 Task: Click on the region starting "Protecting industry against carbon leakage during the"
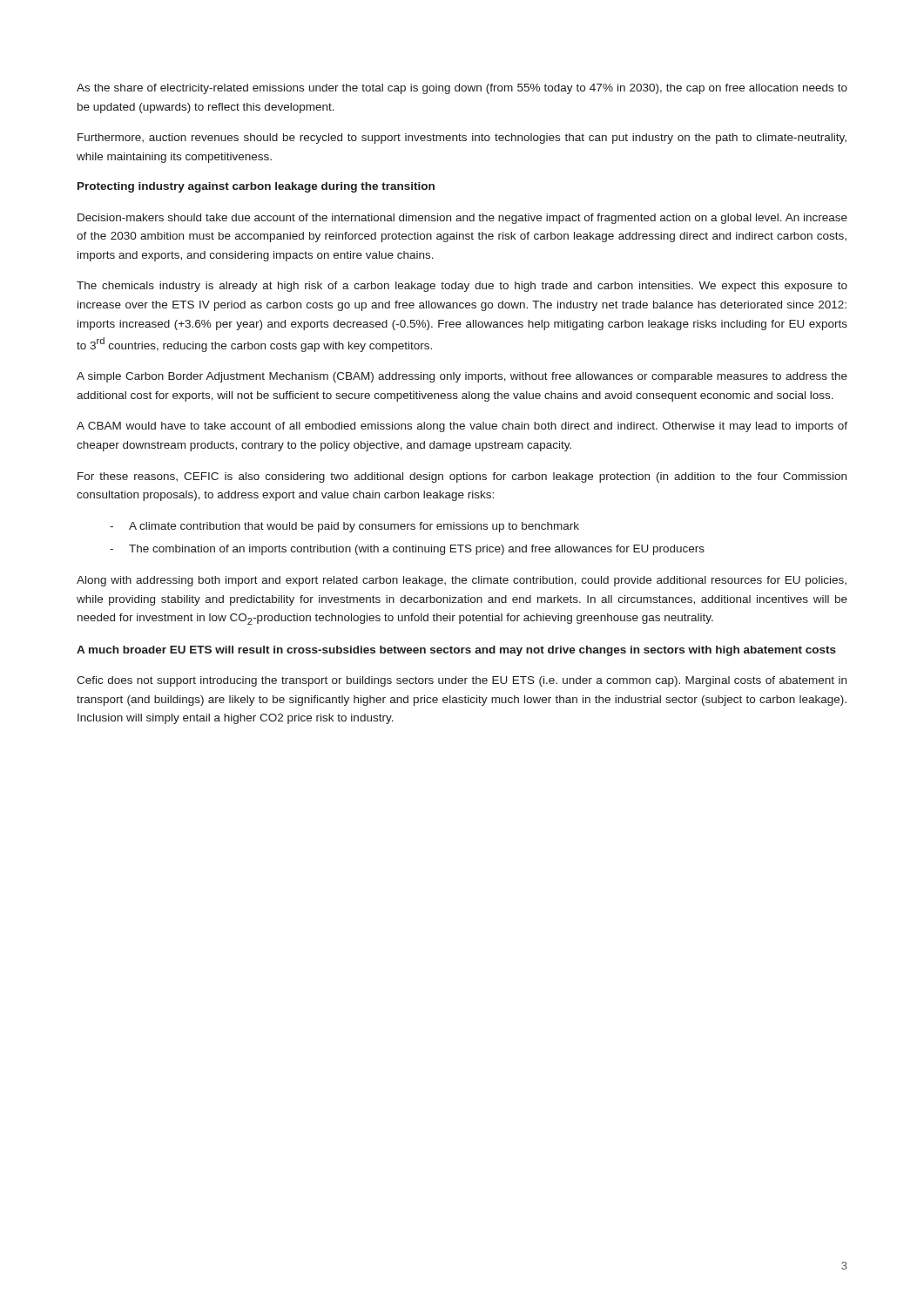pyautogui.click(x=256, y=186)
